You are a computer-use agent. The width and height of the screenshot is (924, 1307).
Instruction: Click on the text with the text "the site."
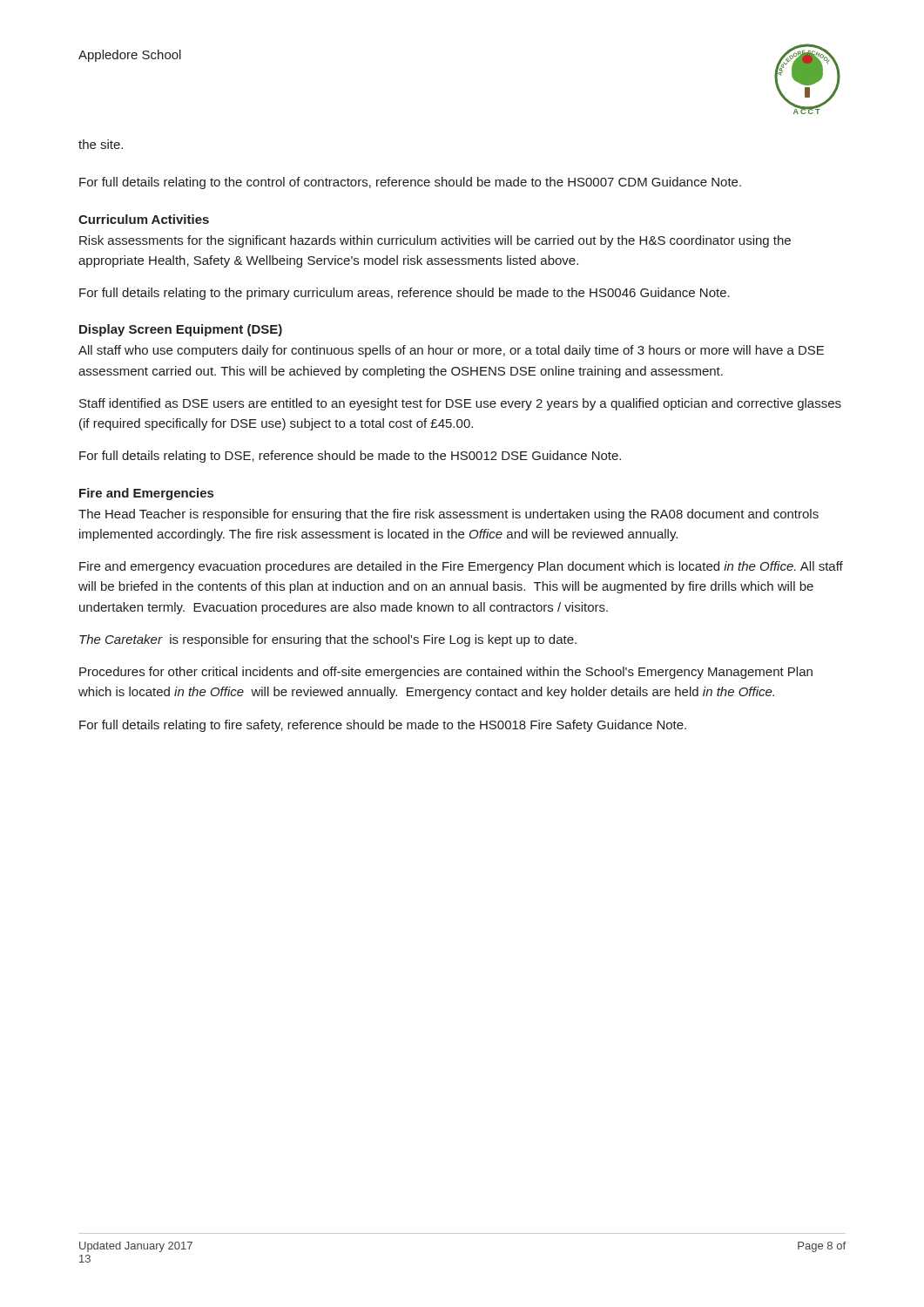click(101, 144)
